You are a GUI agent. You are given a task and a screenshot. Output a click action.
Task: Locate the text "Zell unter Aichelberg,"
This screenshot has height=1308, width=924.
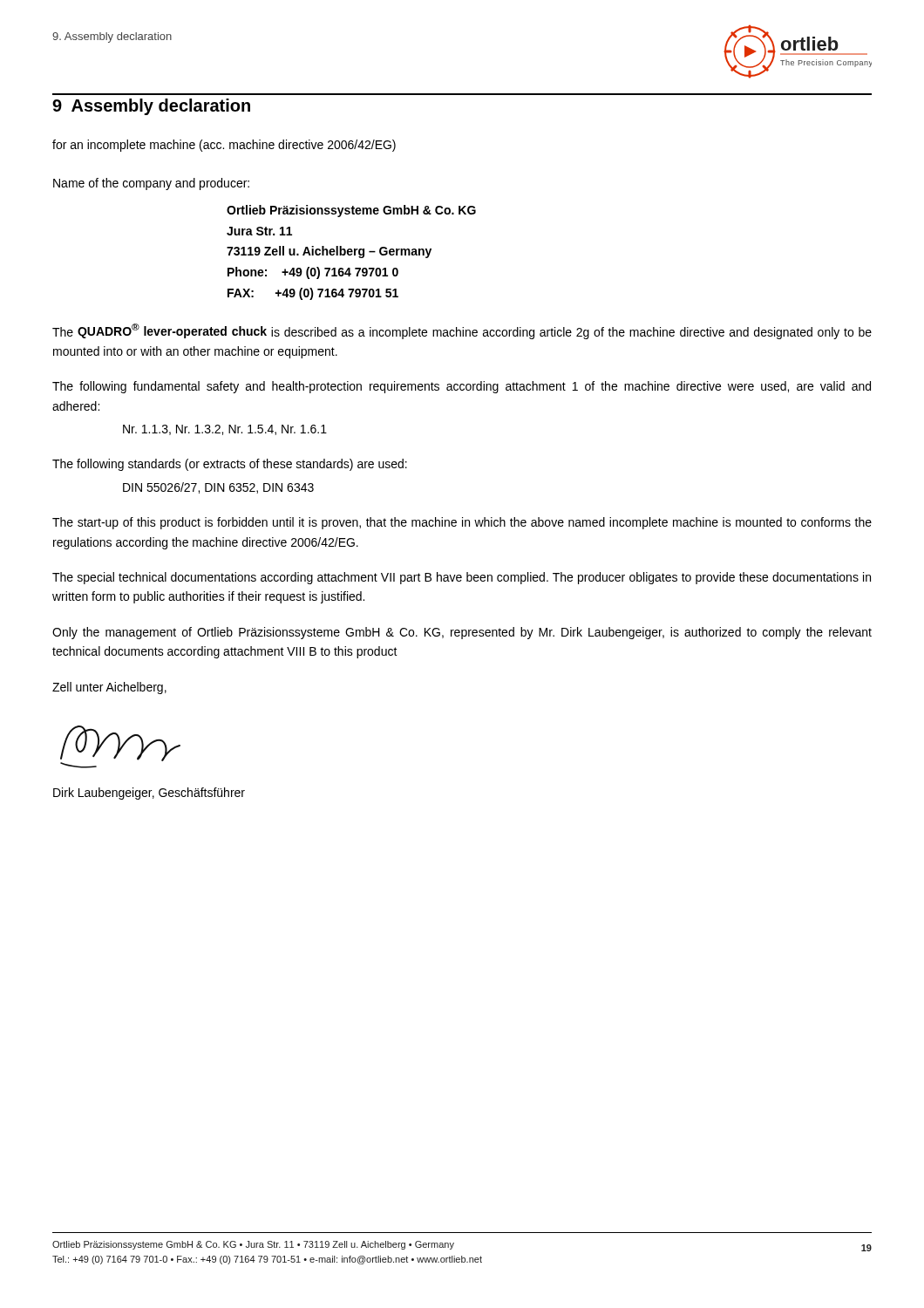pos(110,687)
